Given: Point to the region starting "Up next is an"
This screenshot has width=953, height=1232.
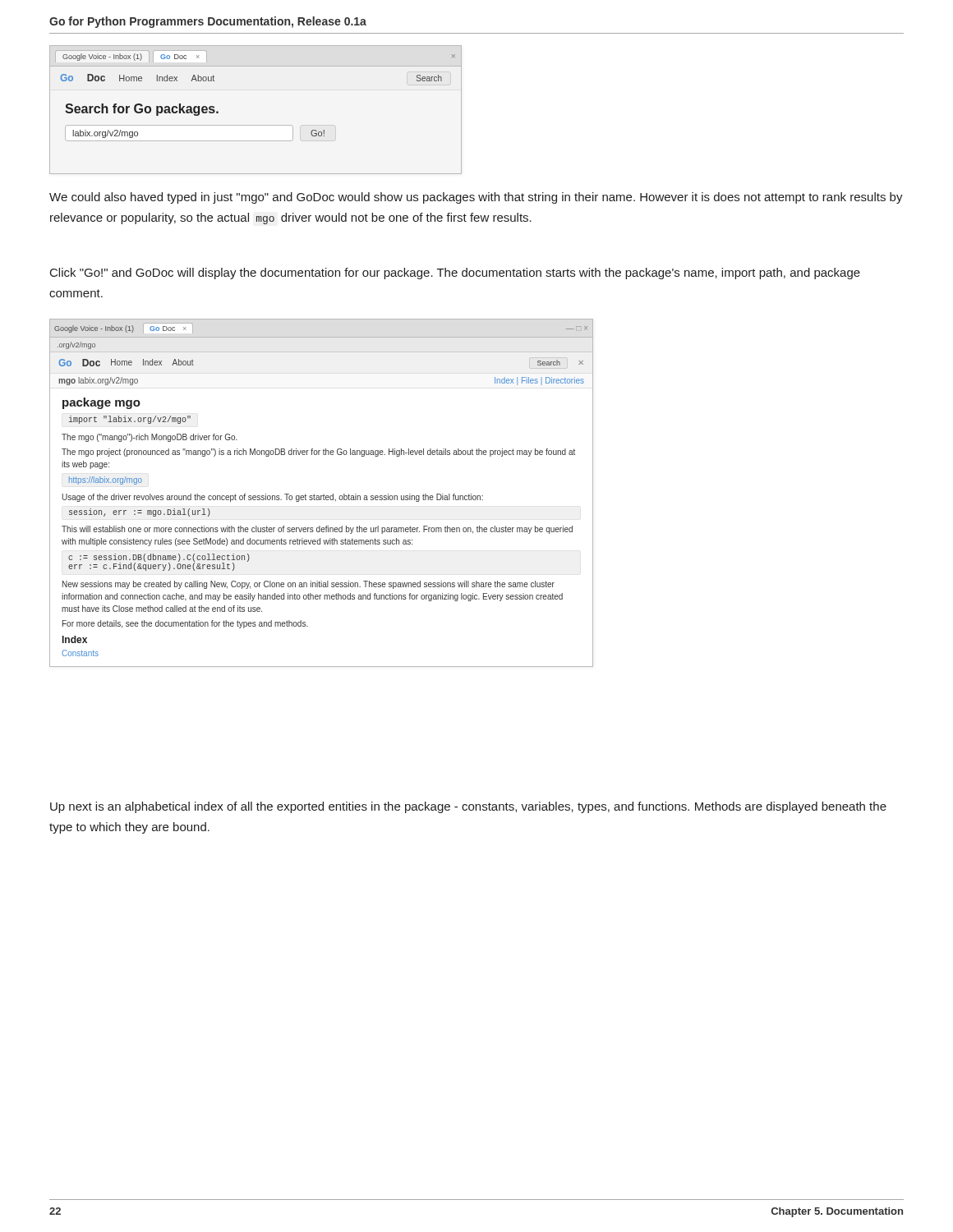Looking at the screenshot, I should coord(468,816).
